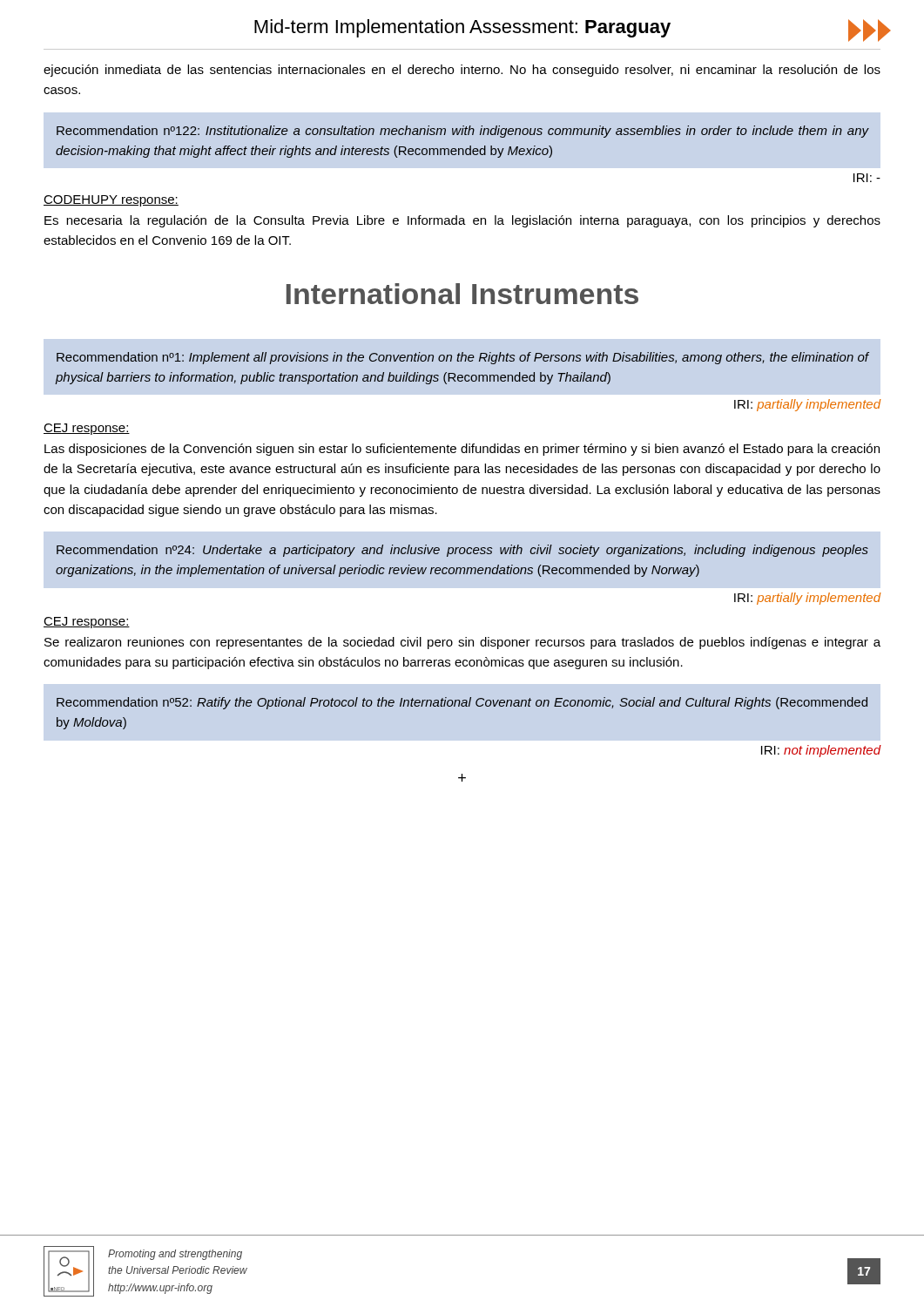Find "International Instruments" on this page
Viewport: 924px width, 1307px height.
(x=462, y=293)
